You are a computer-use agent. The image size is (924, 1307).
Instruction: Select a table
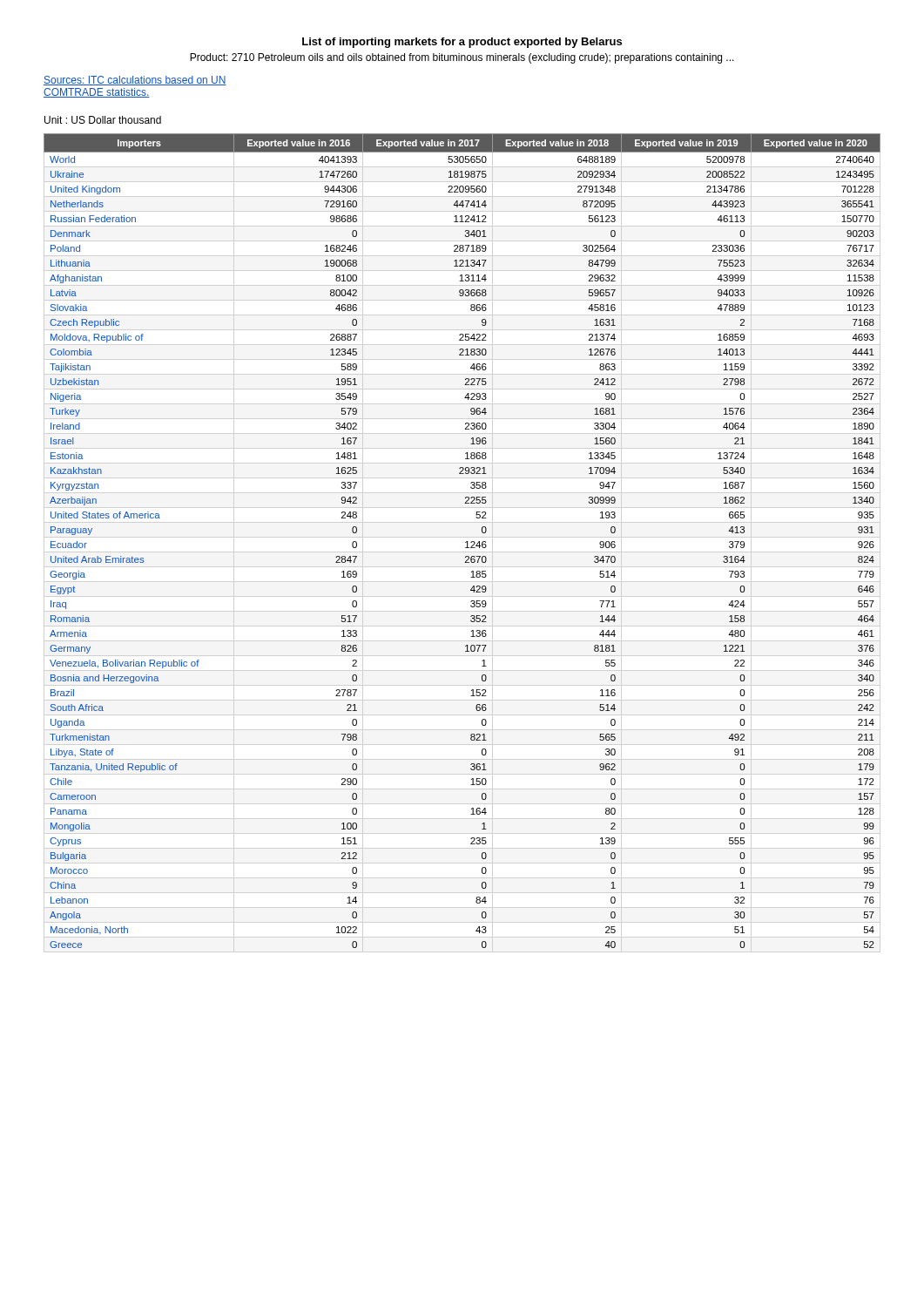tap(462, 543)
